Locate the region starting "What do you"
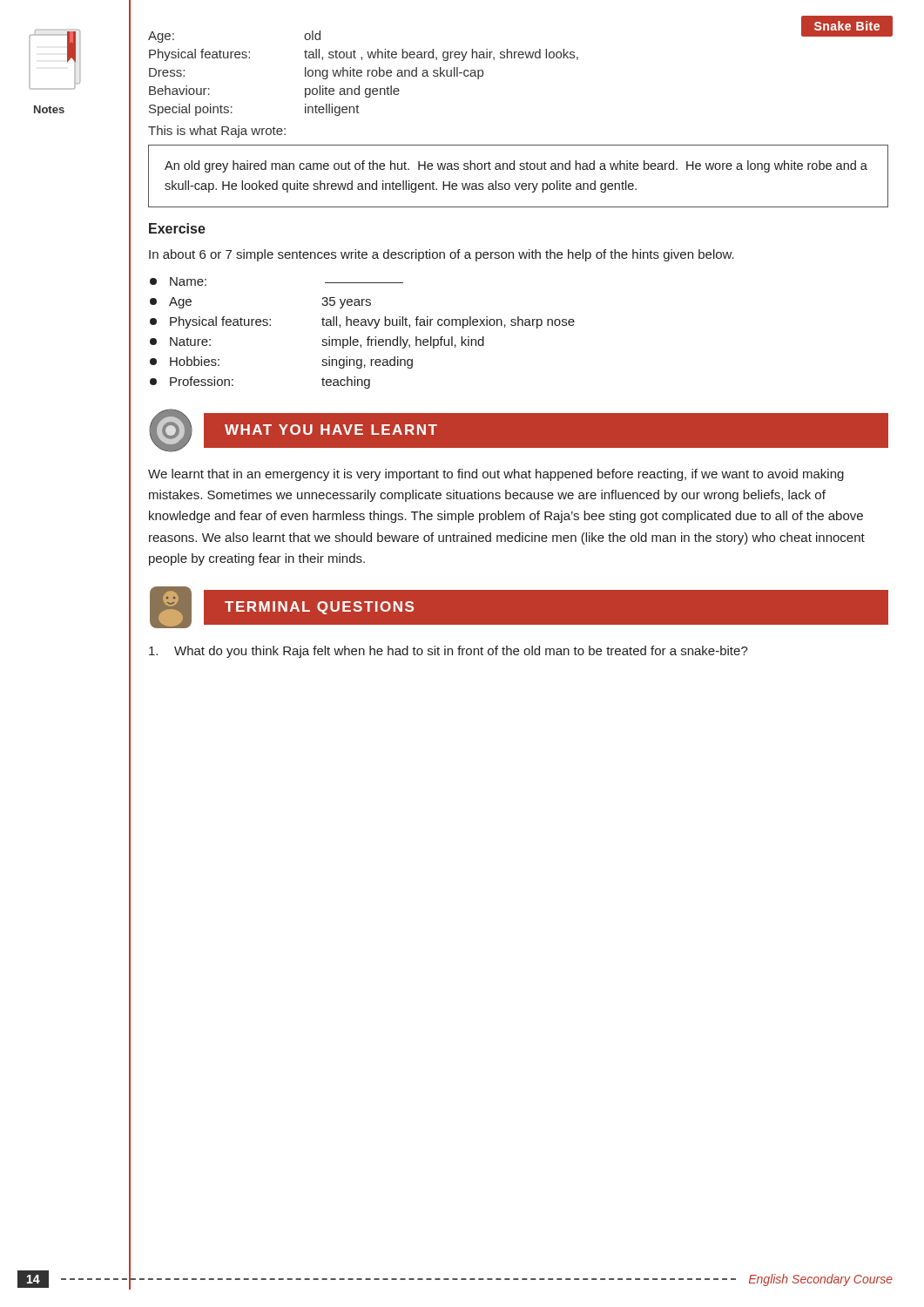The width and height of the screenshot is (924, 1307). pos(448,651)
